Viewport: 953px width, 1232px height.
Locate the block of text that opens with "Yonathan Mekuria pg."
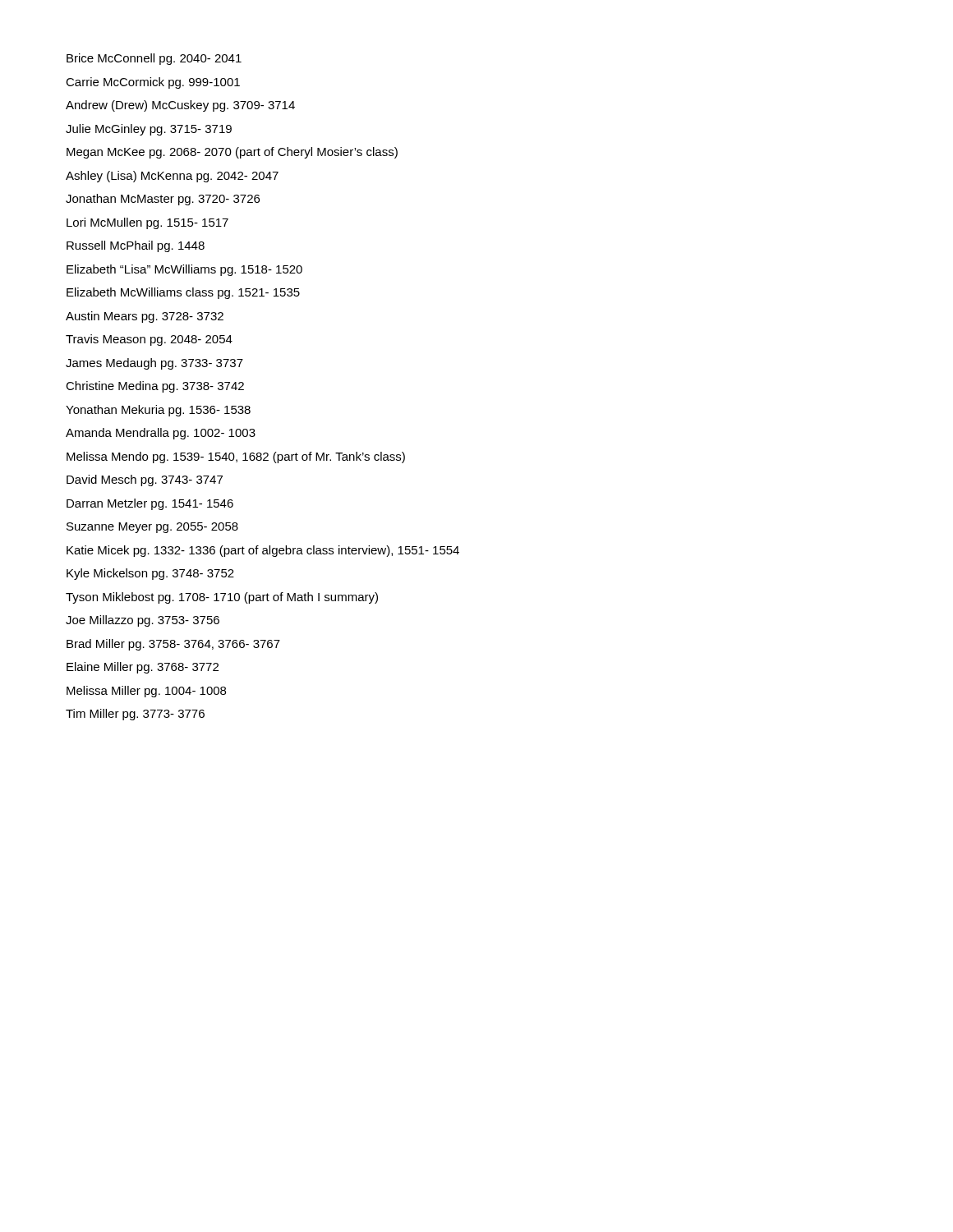158,409
